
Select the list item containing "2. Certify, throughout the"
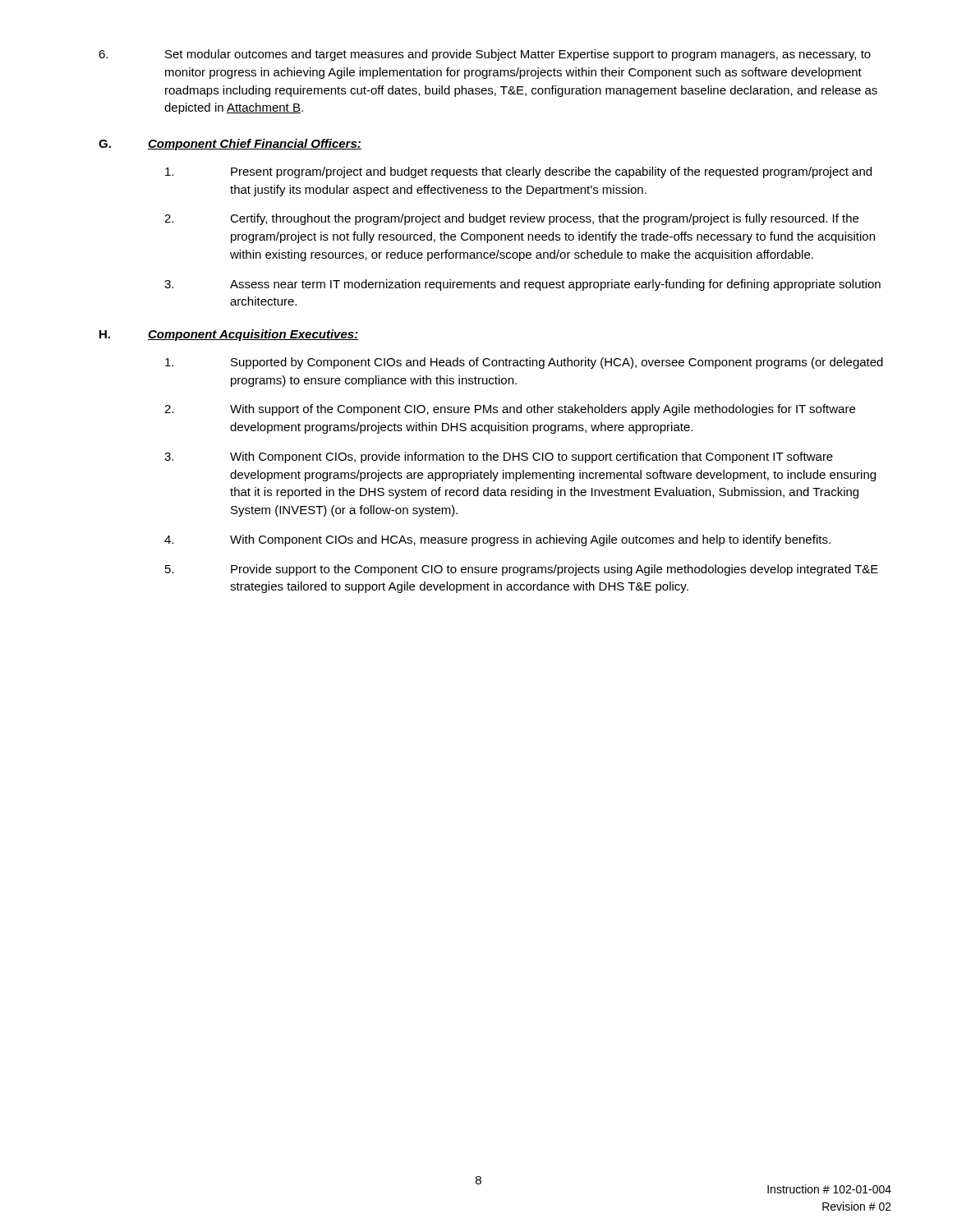tap(528, 236)
